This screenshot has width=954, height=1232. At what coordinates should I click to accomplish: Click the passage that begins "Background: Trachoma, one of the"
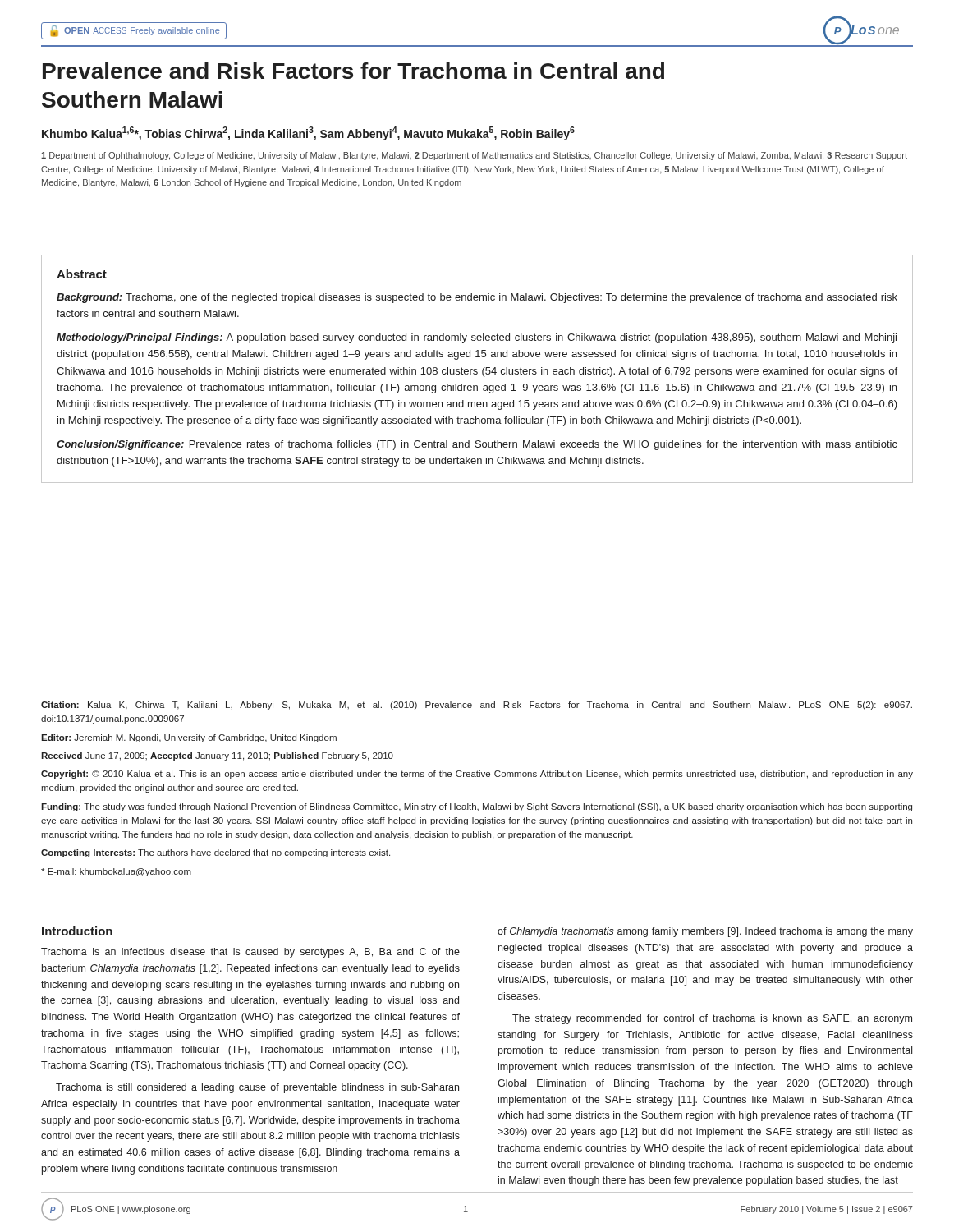coord(477,379)
